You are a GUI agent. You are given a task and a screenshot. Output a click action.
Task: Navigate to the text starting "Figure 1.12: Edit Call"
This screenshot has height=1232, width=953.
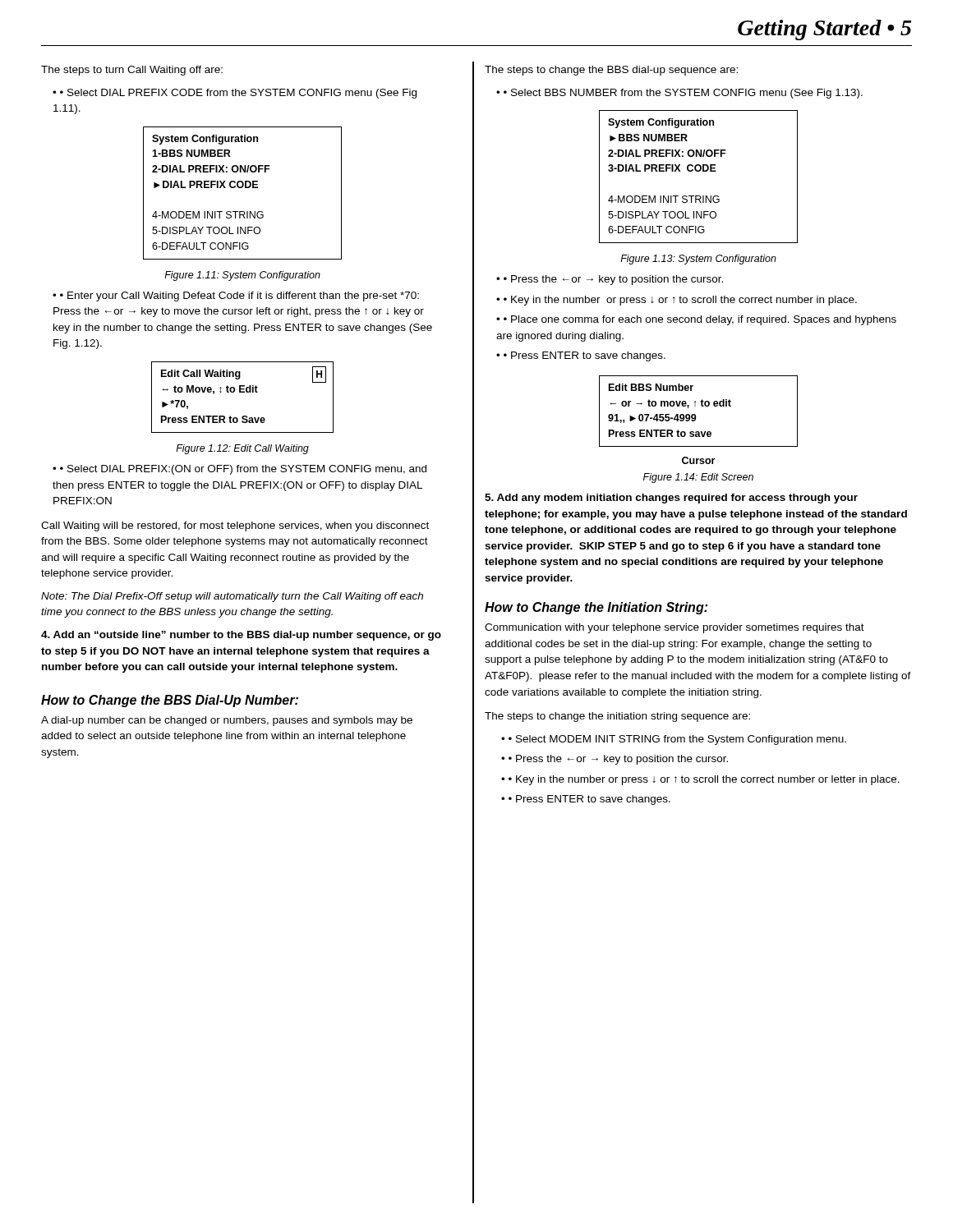(242, 448)
